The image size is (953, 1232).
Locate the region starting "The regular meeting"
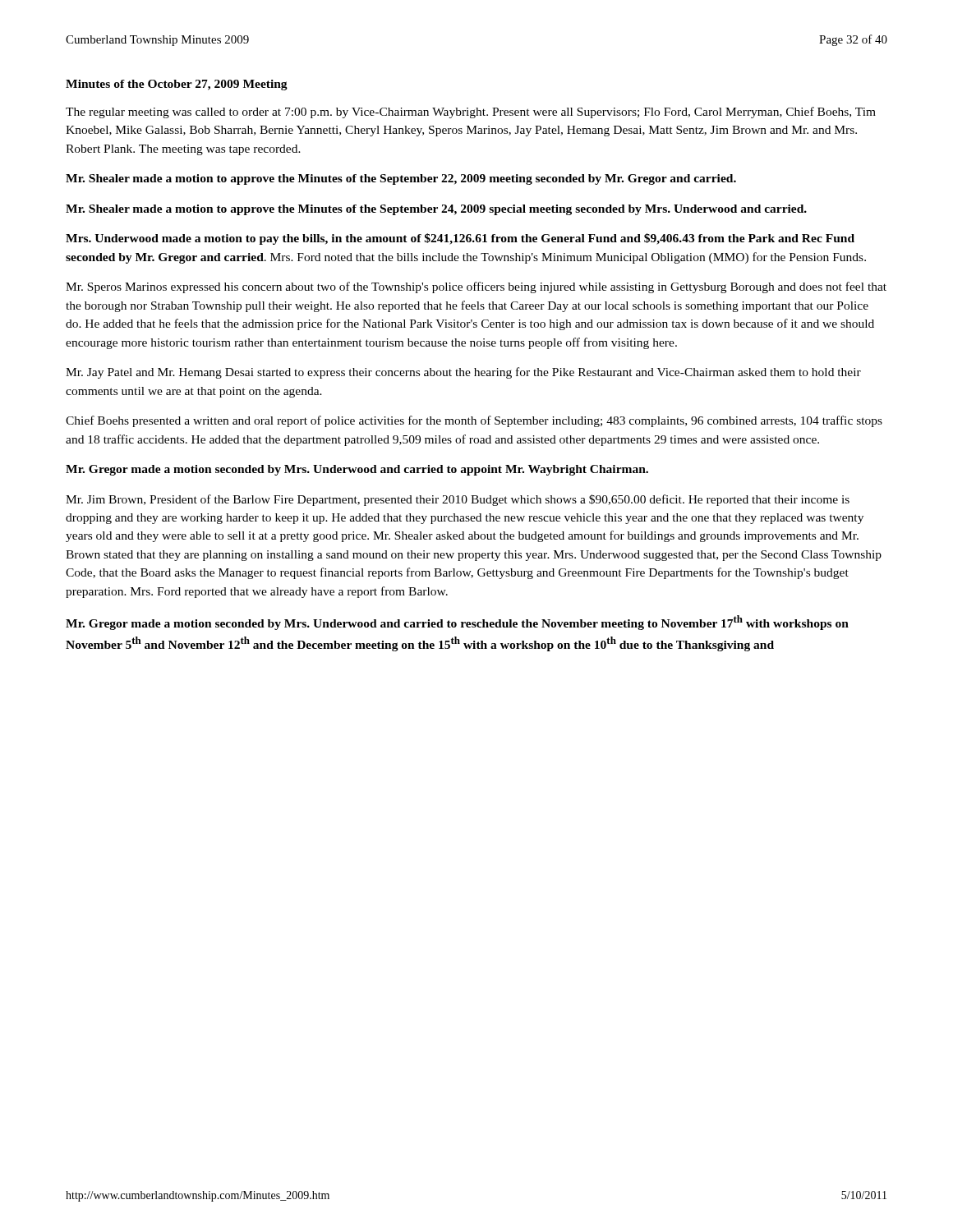click(471, 130)
